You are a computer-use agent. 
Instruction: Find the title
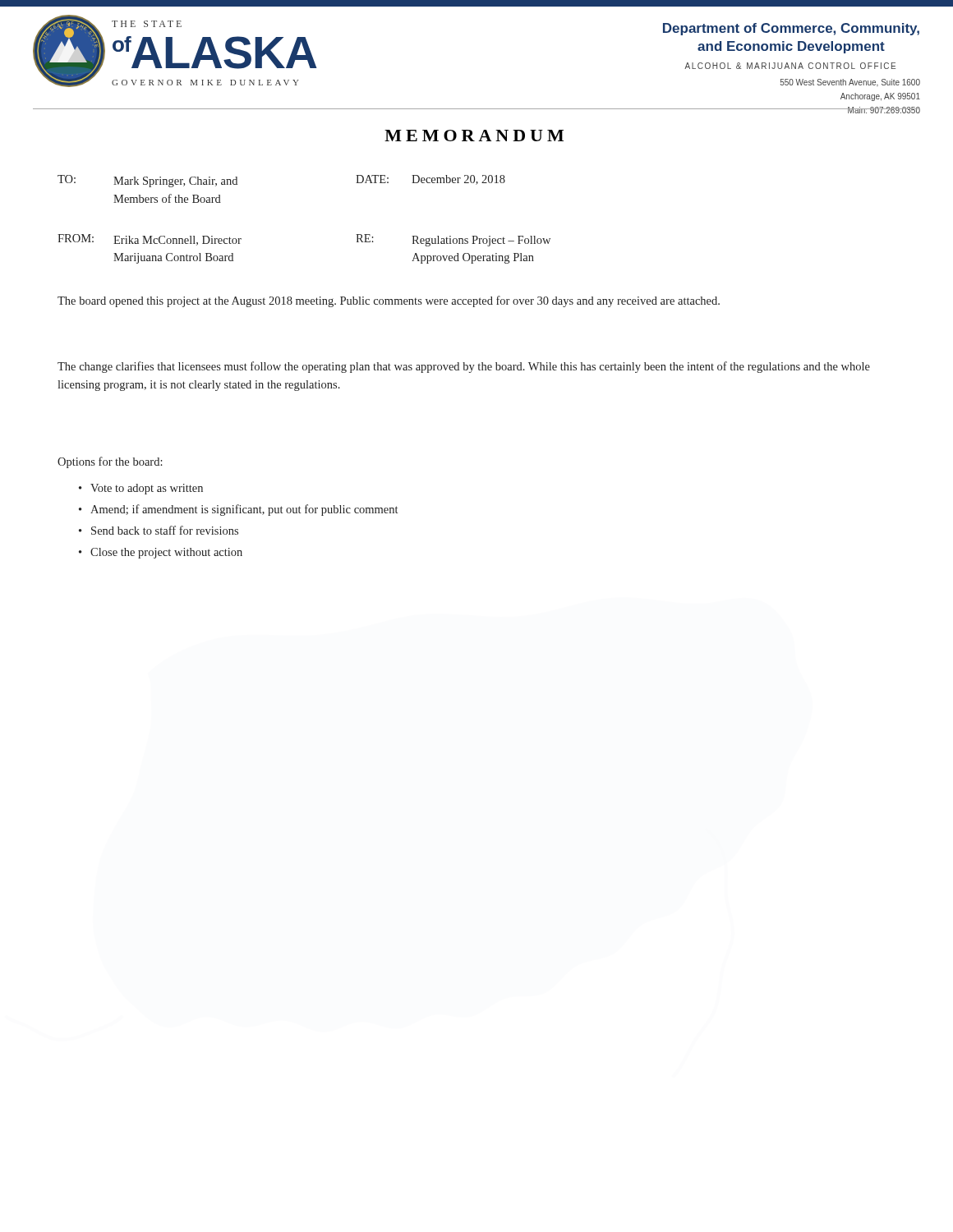coord(476,135)
